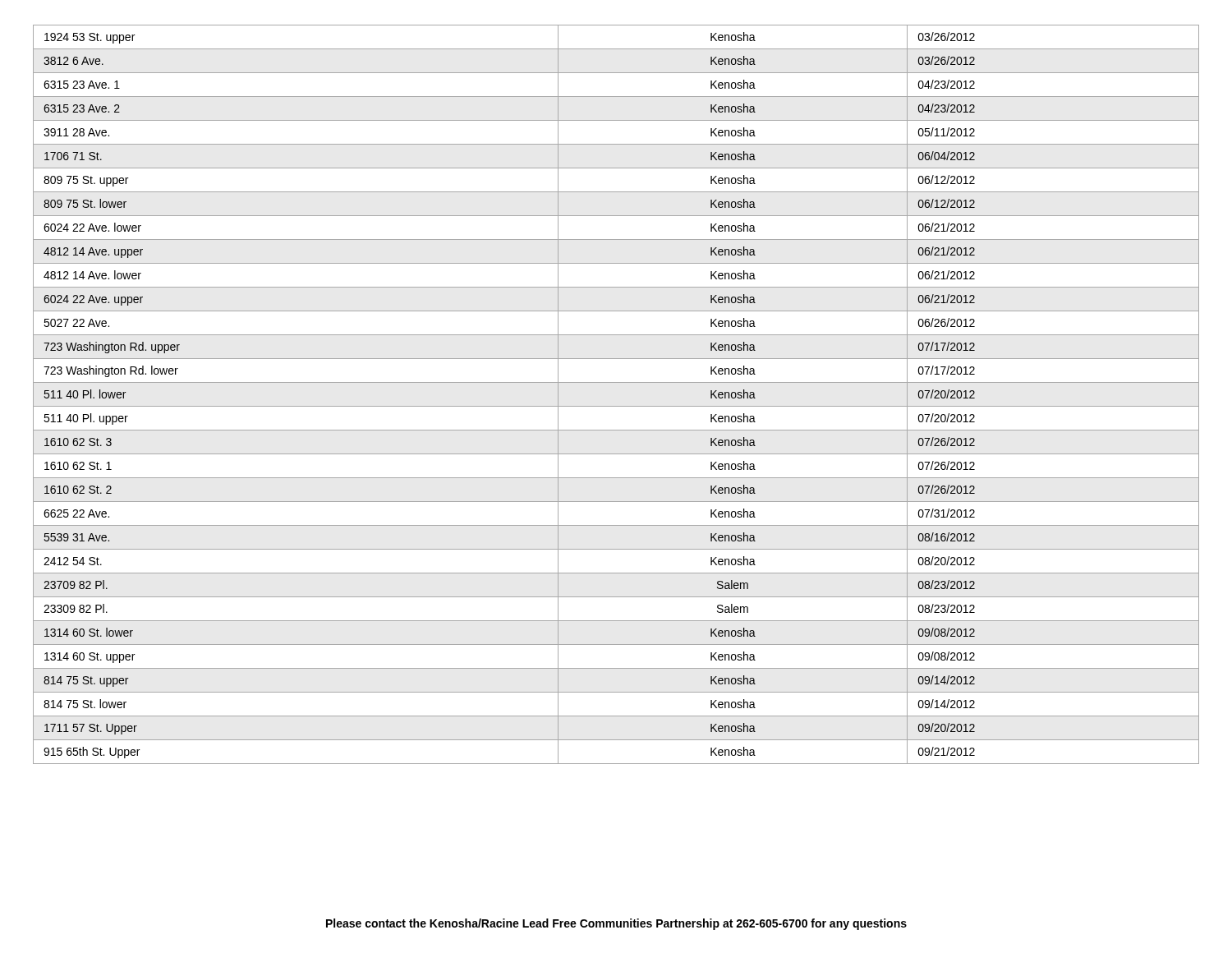This screenshot has height=953, width=1232.
Task: Click on the table containing "814 75 St. upper"
Action: click(x=616, y=394)
